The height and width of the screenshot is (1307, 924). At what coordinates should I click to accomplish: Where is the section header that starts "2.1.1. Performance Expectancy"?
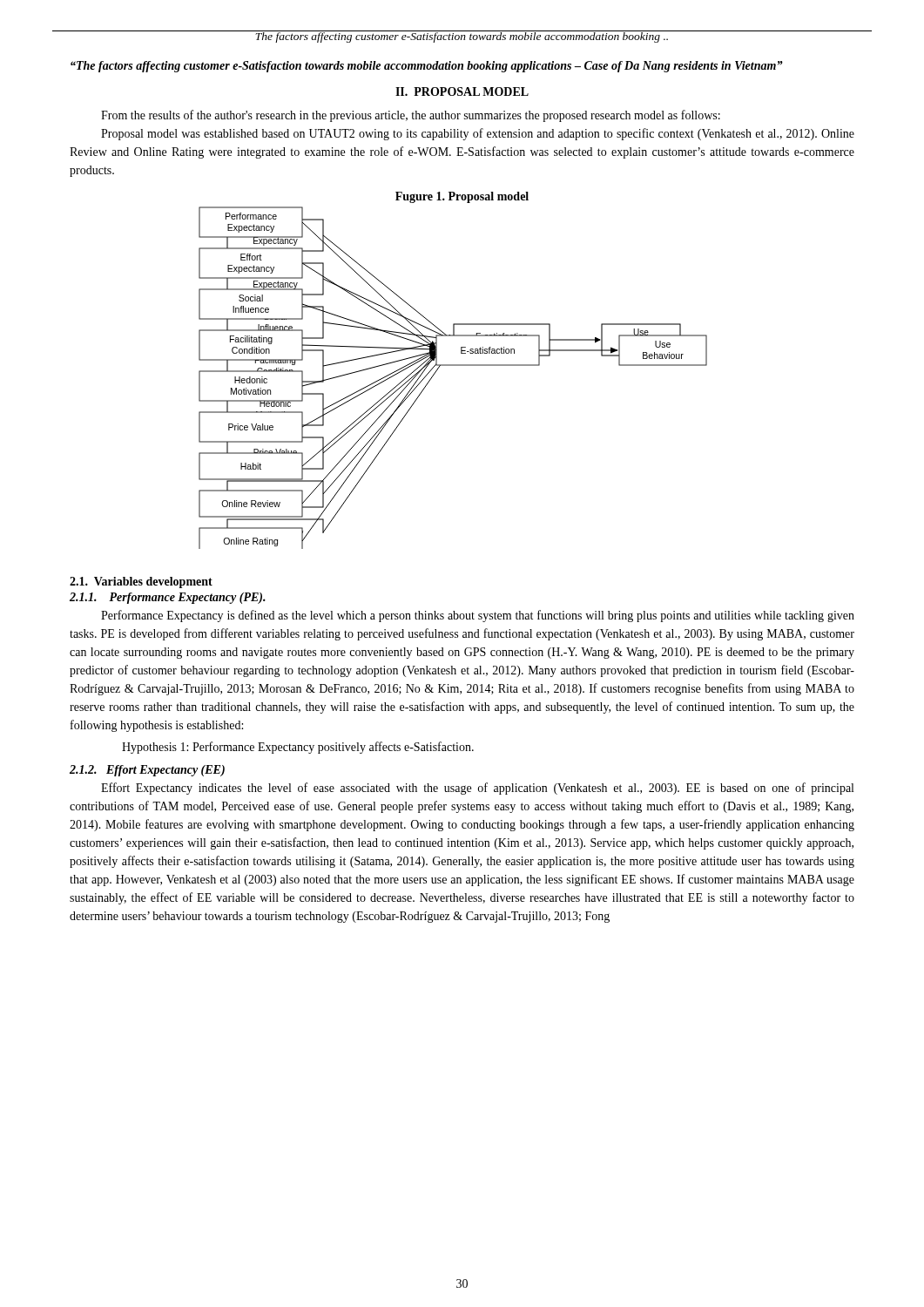[x=168, y=597]
